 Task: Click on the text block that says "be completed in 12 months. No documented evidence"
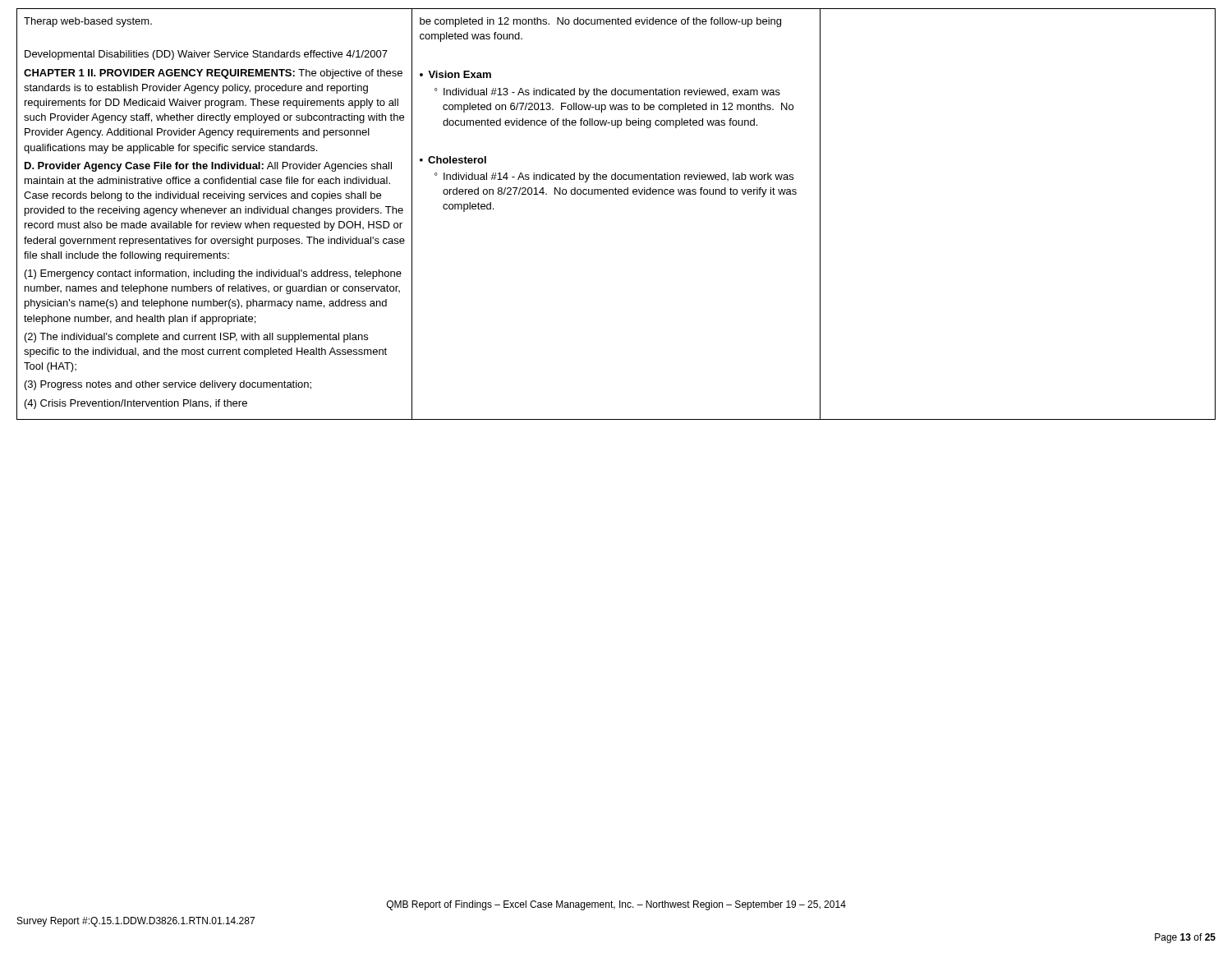[x=616, y=29]
